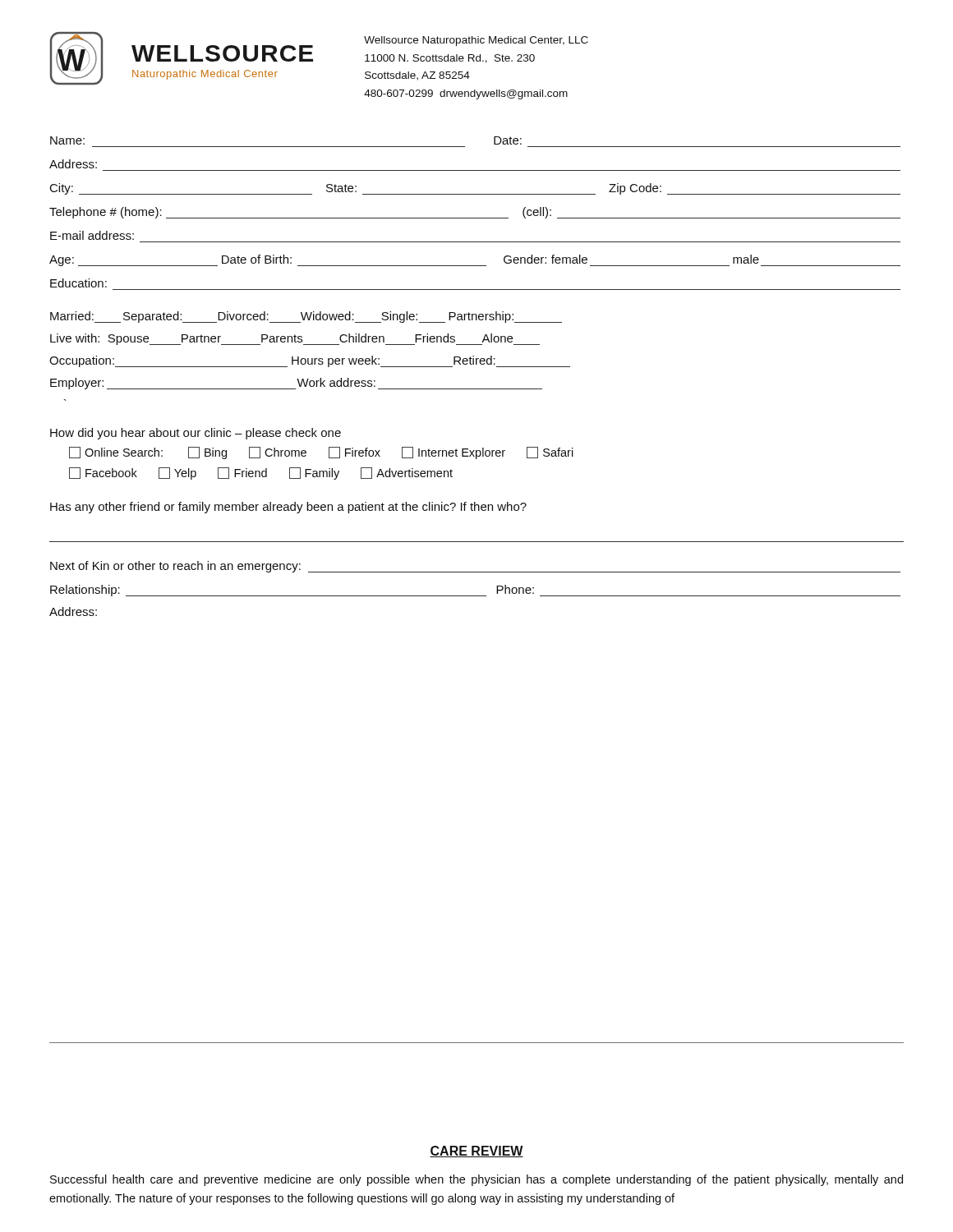This screenshot has width=953, height=1232.
Task: Locate the text "Online Search: Bing Chrome Firefox Internet Explorer Safari"
Action: [321, 453]
